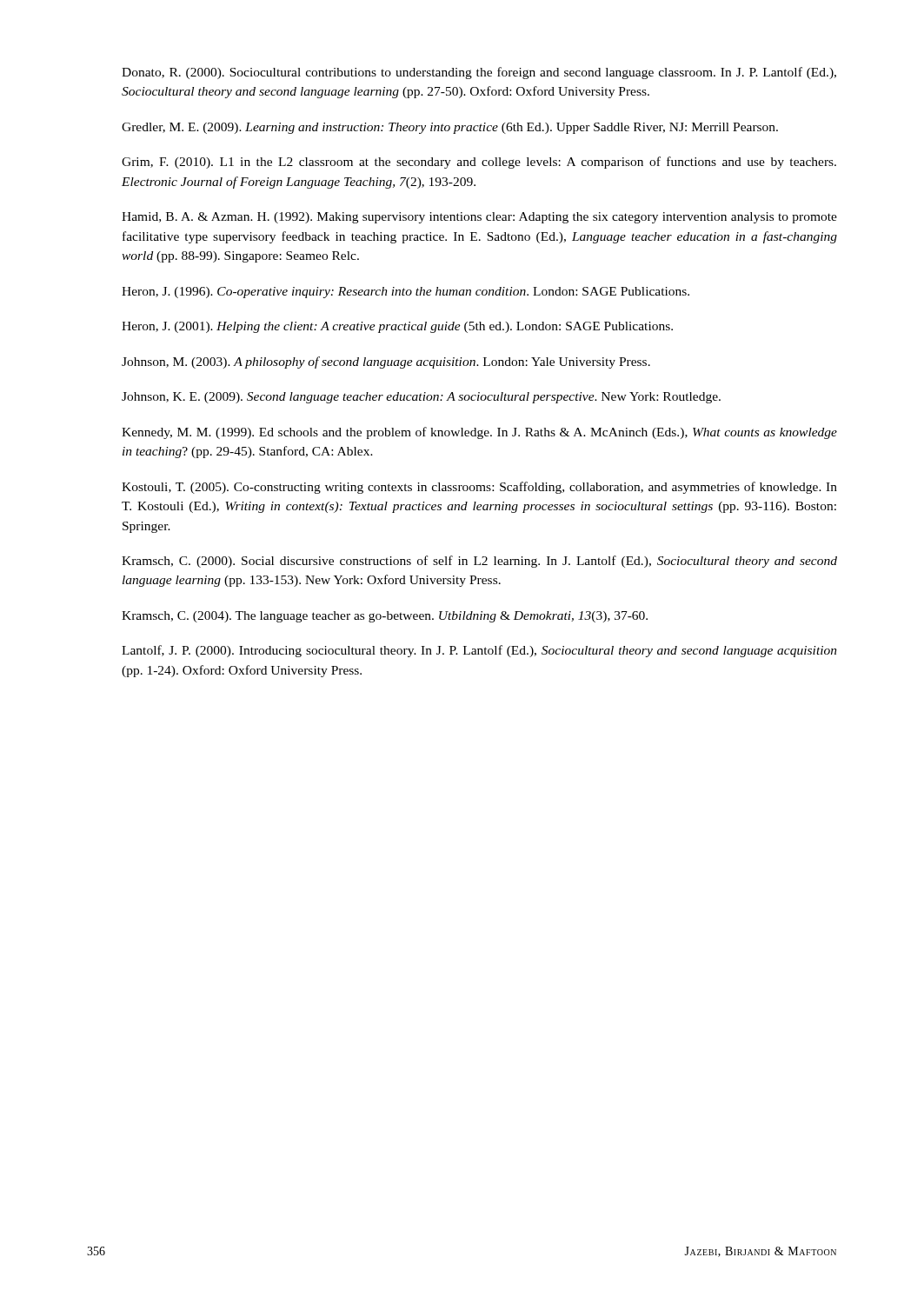Navigate to the block starting "Kramsch, C. (2004). The language teacher as go-between."
This screenshot has height=1304, width=924.
click(385, 615)
